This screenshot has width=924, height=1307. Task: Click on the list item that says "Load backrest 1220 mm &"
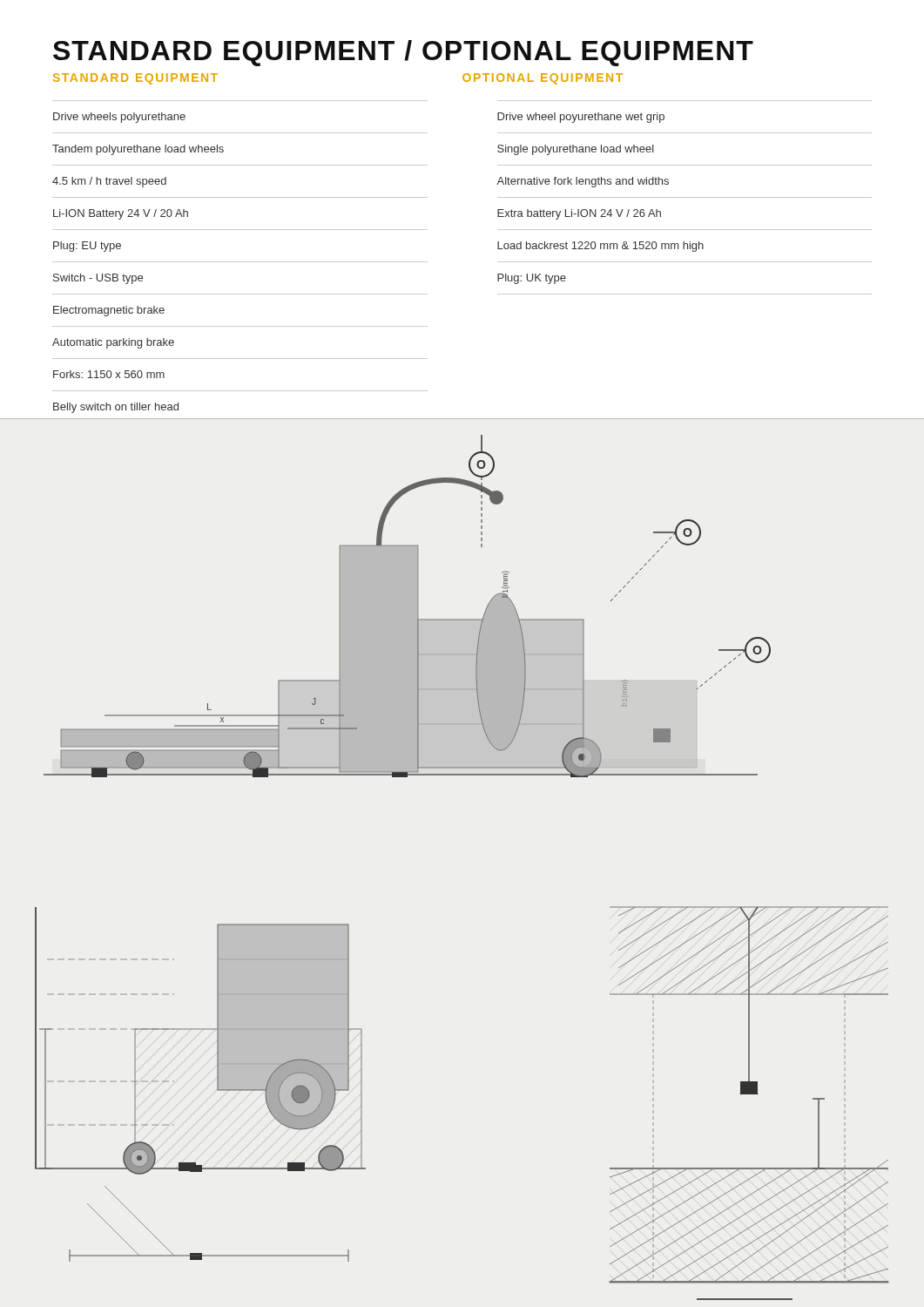click(x=600, y=246)
